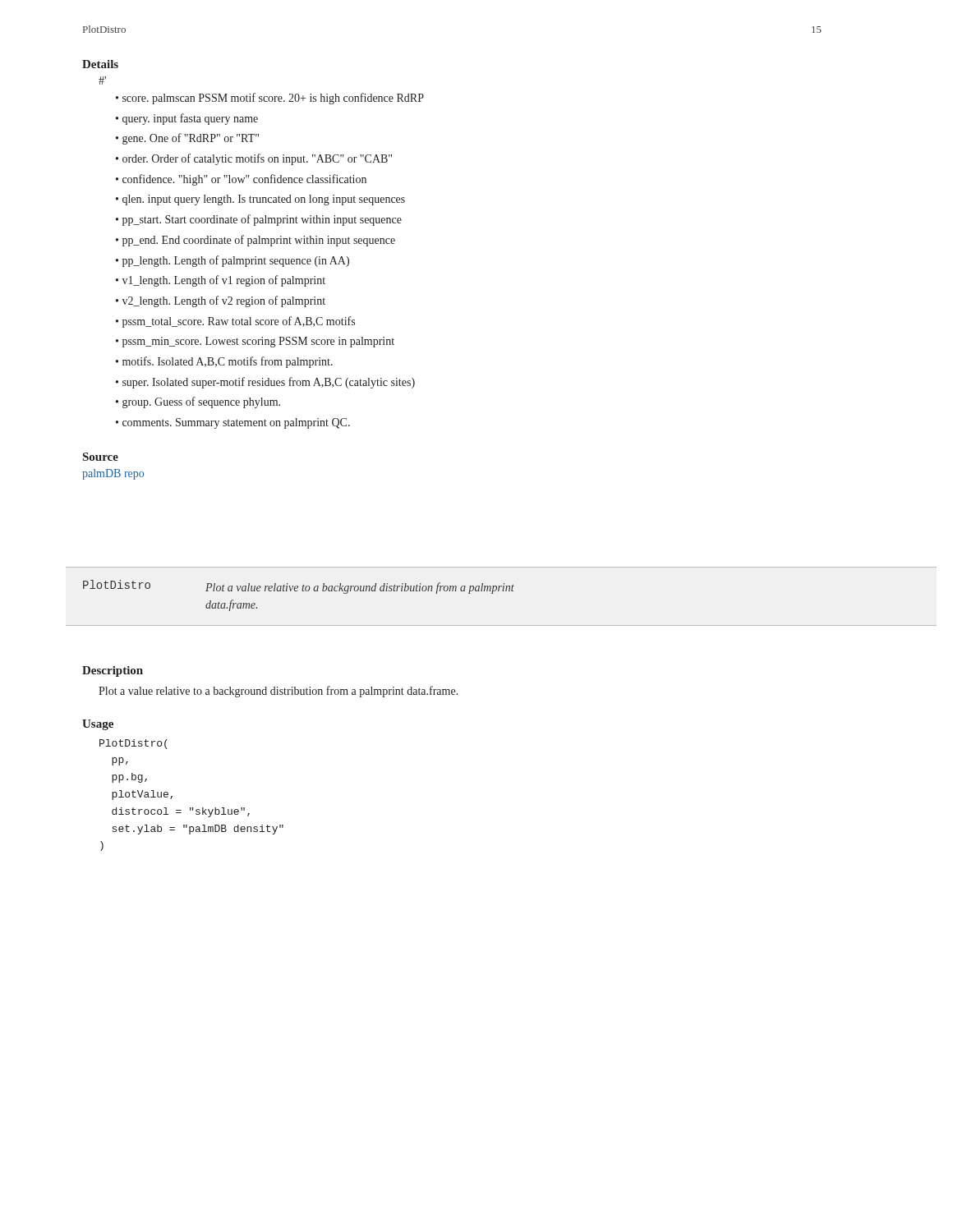The height and width of the screenshot is (1232, 953).
Task: Select the block starting "qlen. input query length. Is truncated on long"
Action: coord(264,200)
